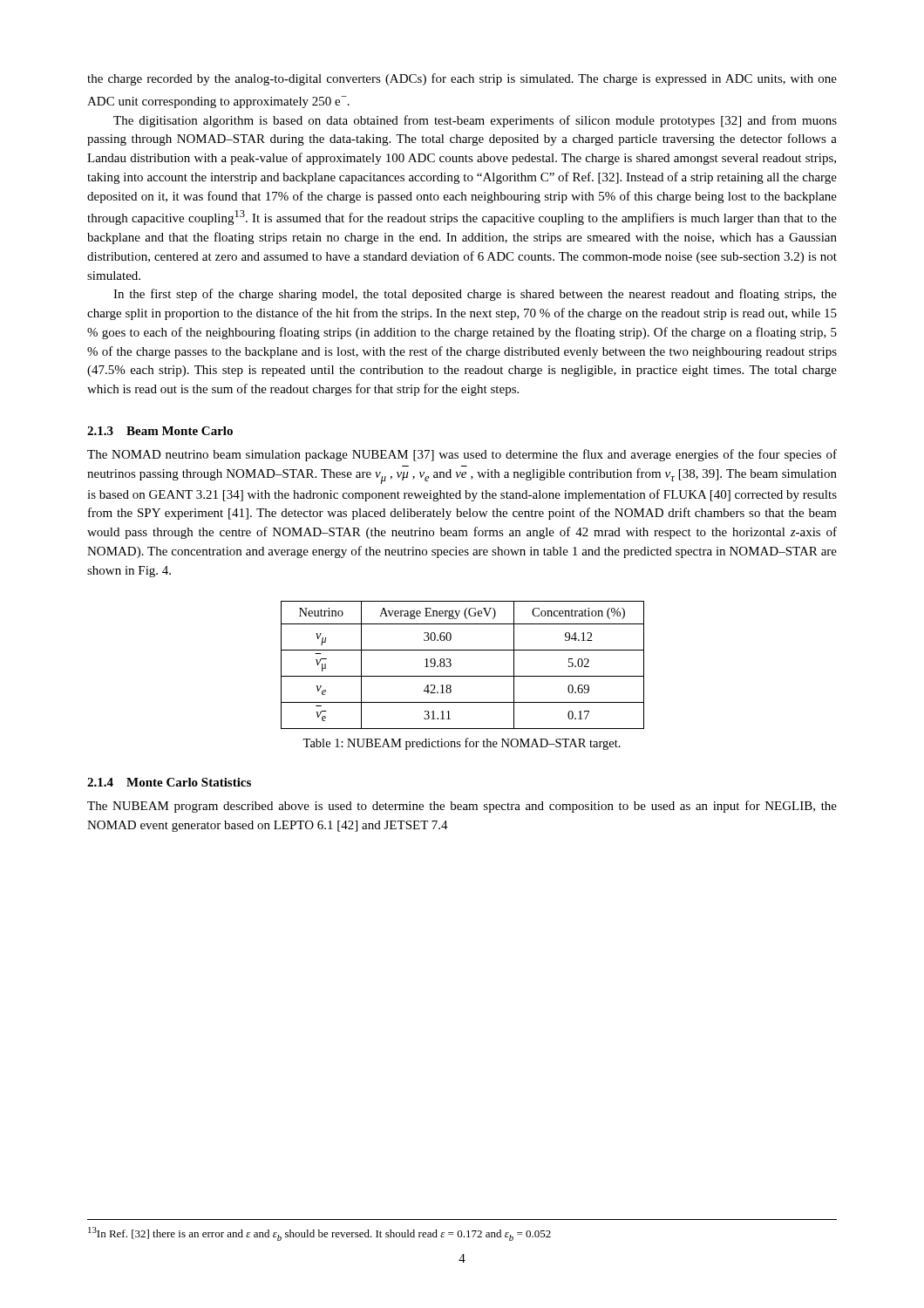Where is the passage that starts "The digitisation algorithm is based"?
This screenshot has height=1308, width=924.
pos(462,198)
